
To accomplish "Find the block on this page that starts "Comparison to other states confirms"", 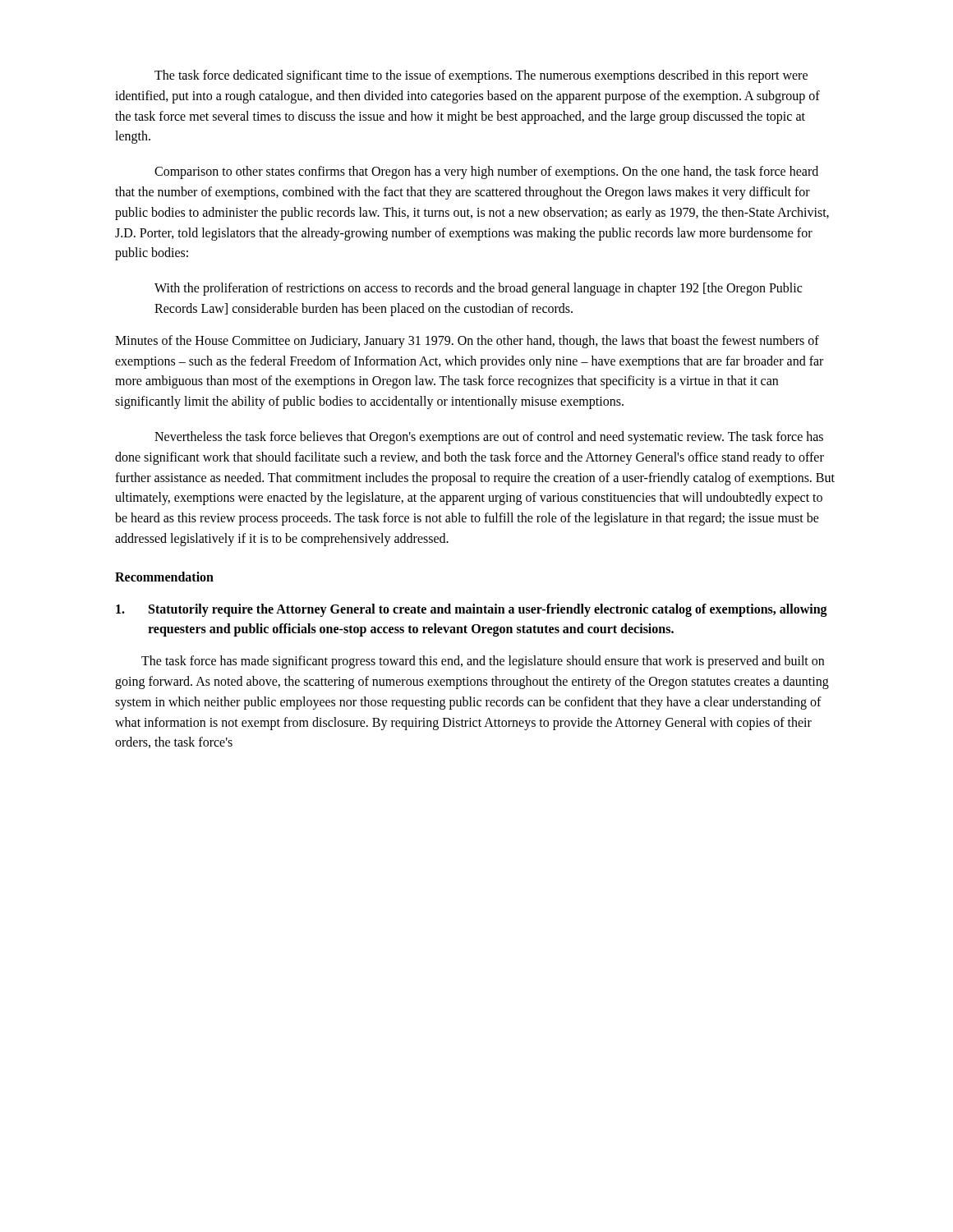I will point(472,212).
